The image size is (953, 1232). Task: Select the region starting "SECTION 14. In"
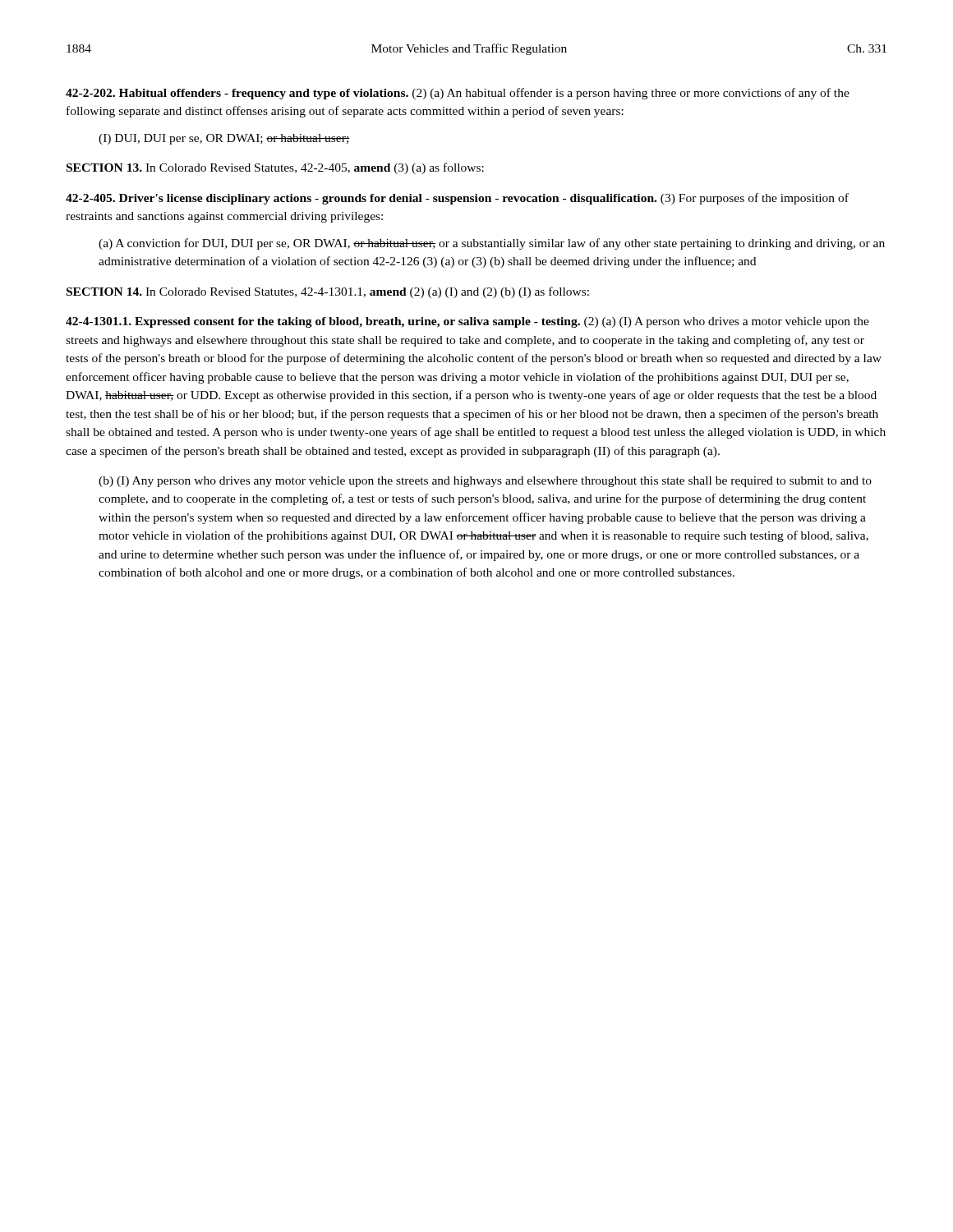point(476,292)
